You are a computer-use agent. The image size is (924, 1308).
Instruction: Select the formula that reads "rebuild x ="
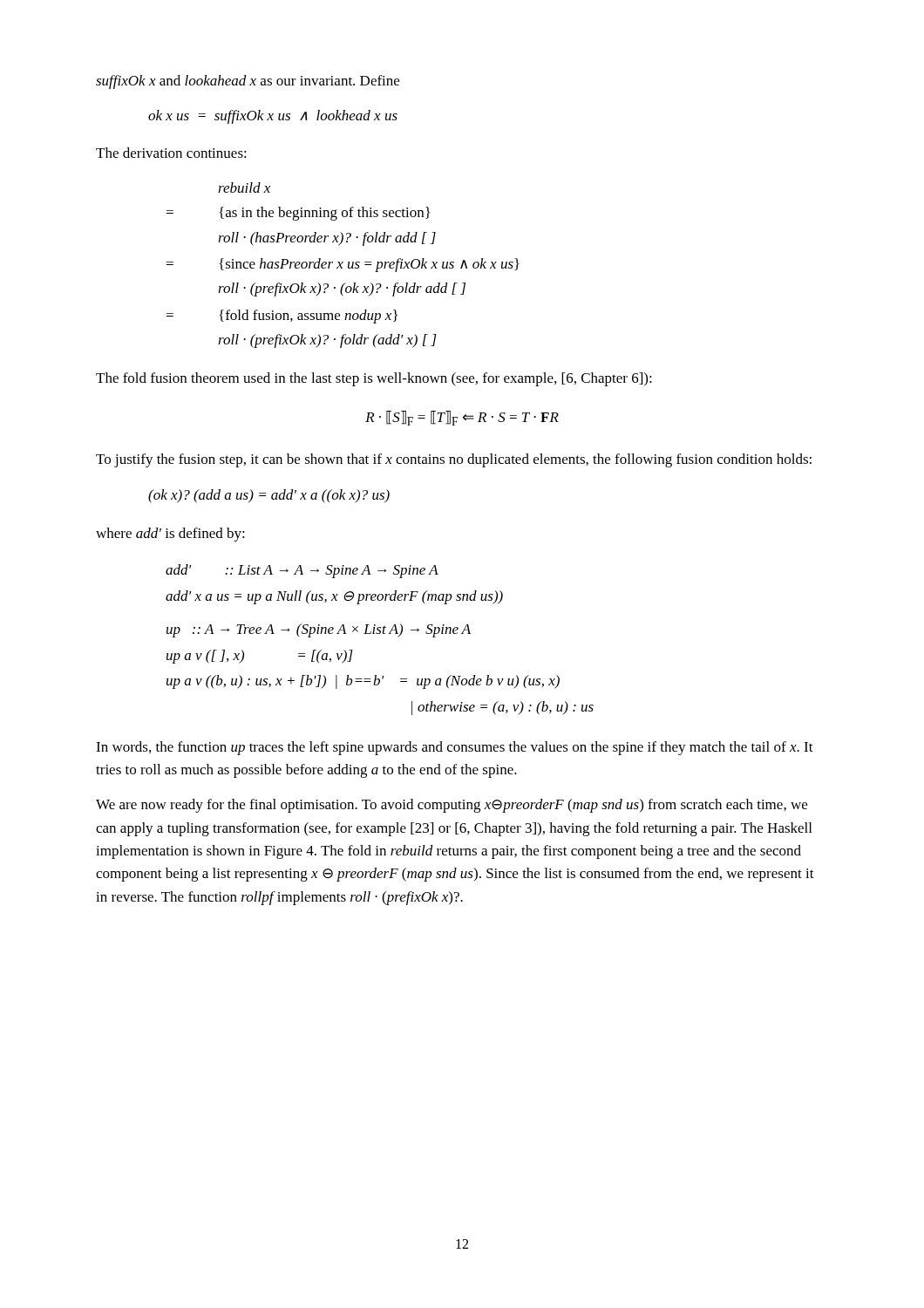coord(497,264)
